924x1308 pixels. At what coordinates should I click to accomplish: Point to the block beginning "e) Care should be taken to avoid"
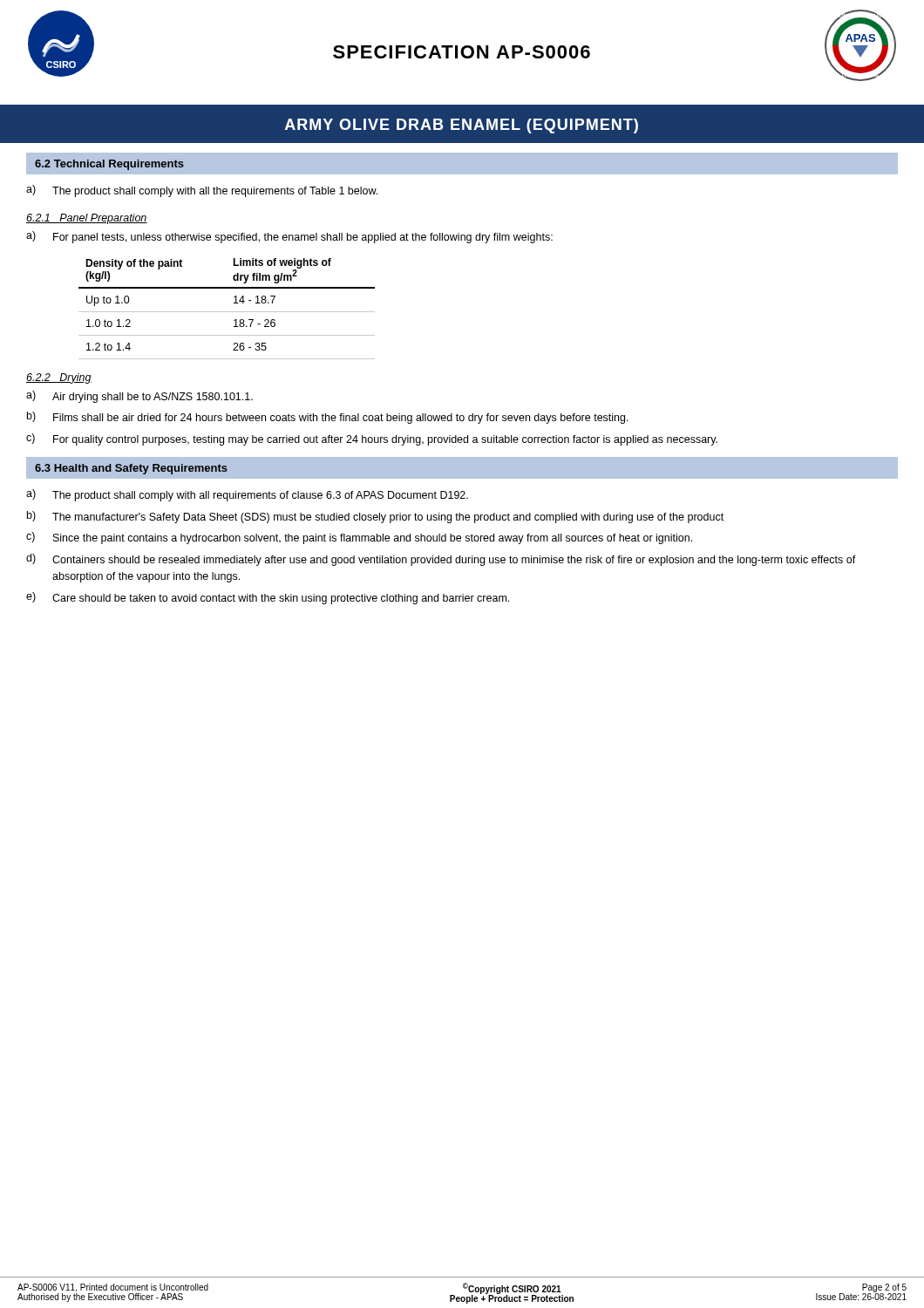(462, 598)
